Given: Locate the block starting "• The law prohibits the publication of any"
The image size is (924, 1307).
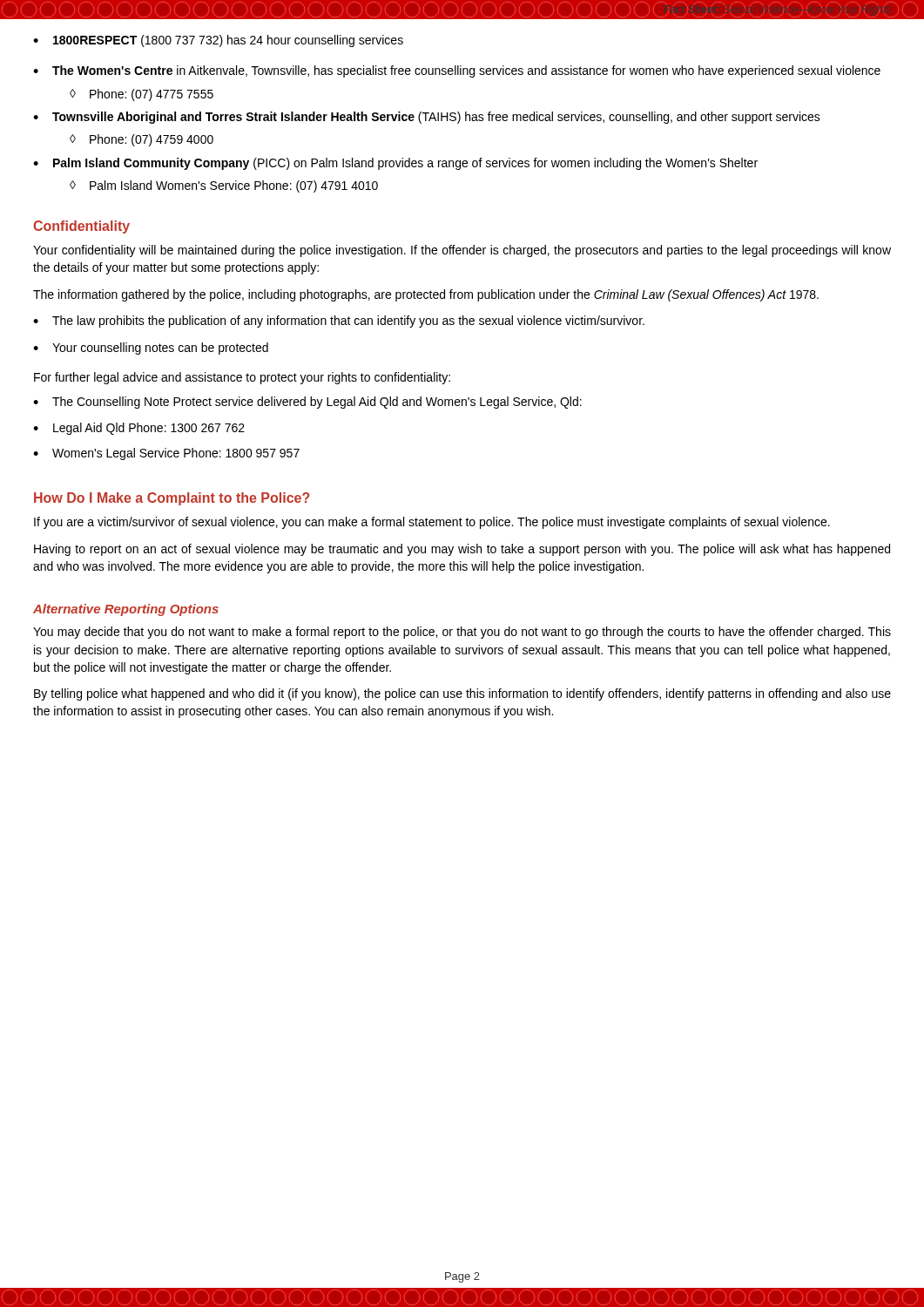Looking at the screenshot, I should pos(339,322).
